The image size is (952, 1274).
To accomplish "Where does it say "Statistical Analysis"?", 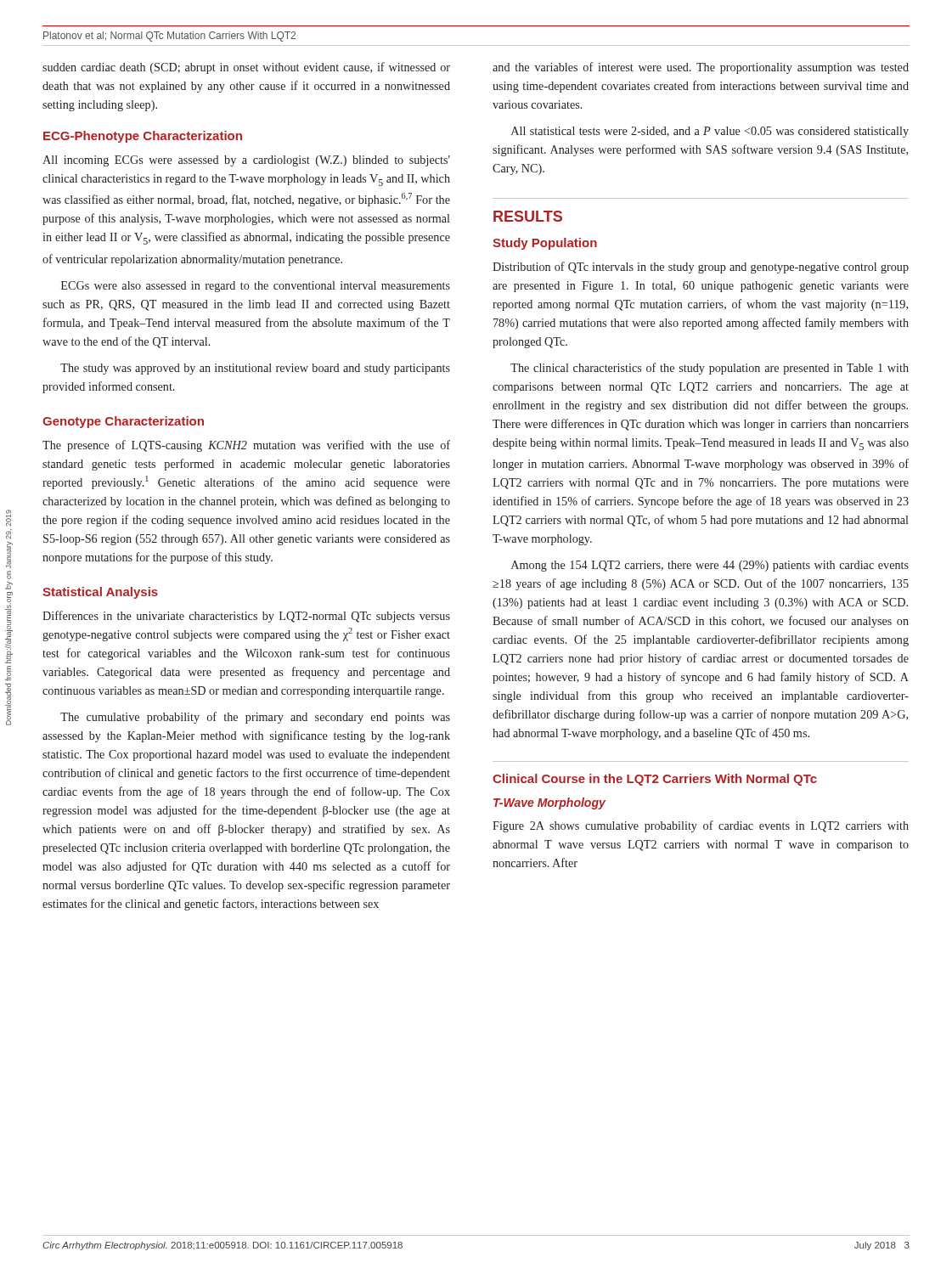I will [x=100, y=593].
